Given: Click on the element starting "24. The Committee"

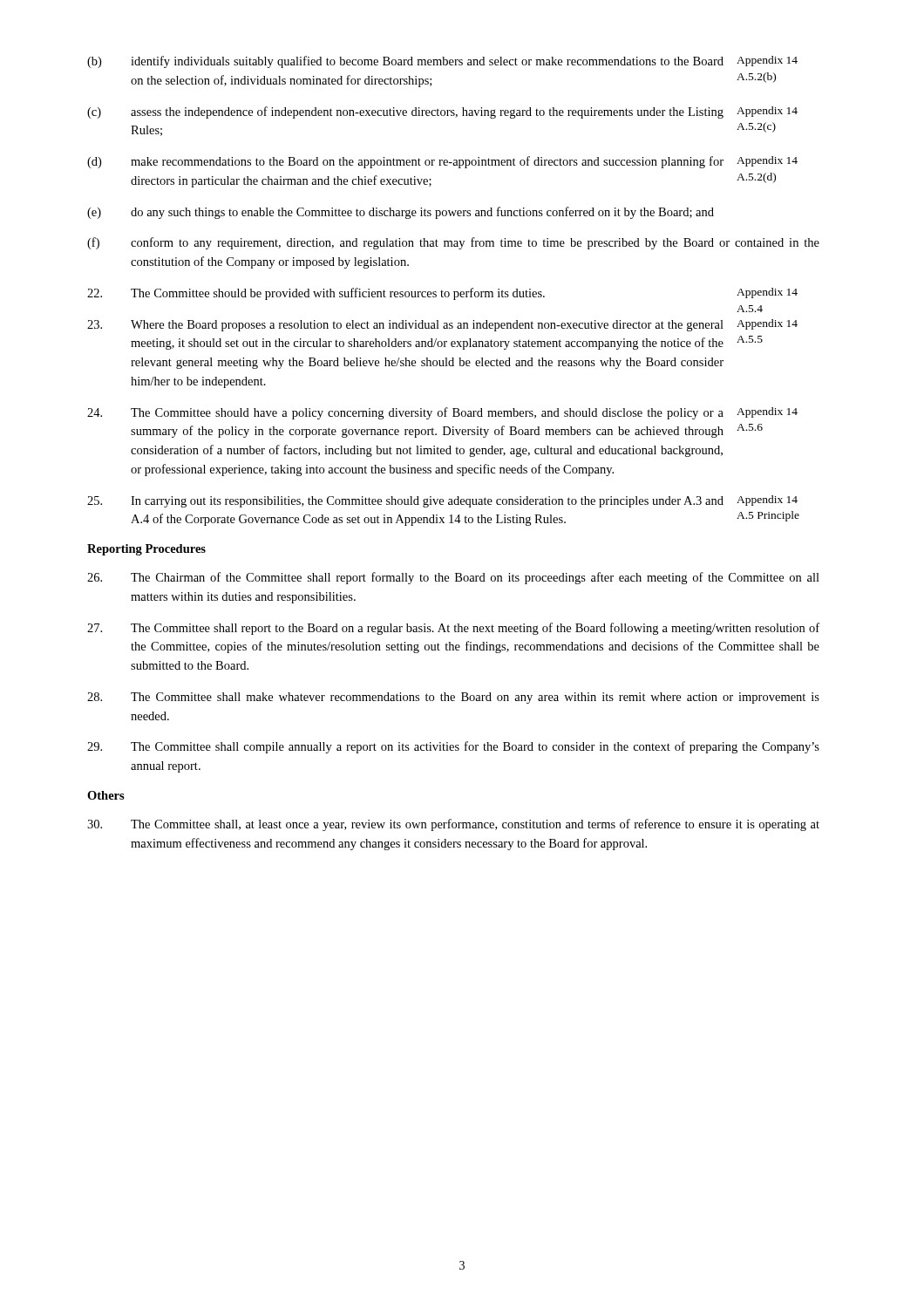Looking at the screenshot, I should [x=453, y=441].
